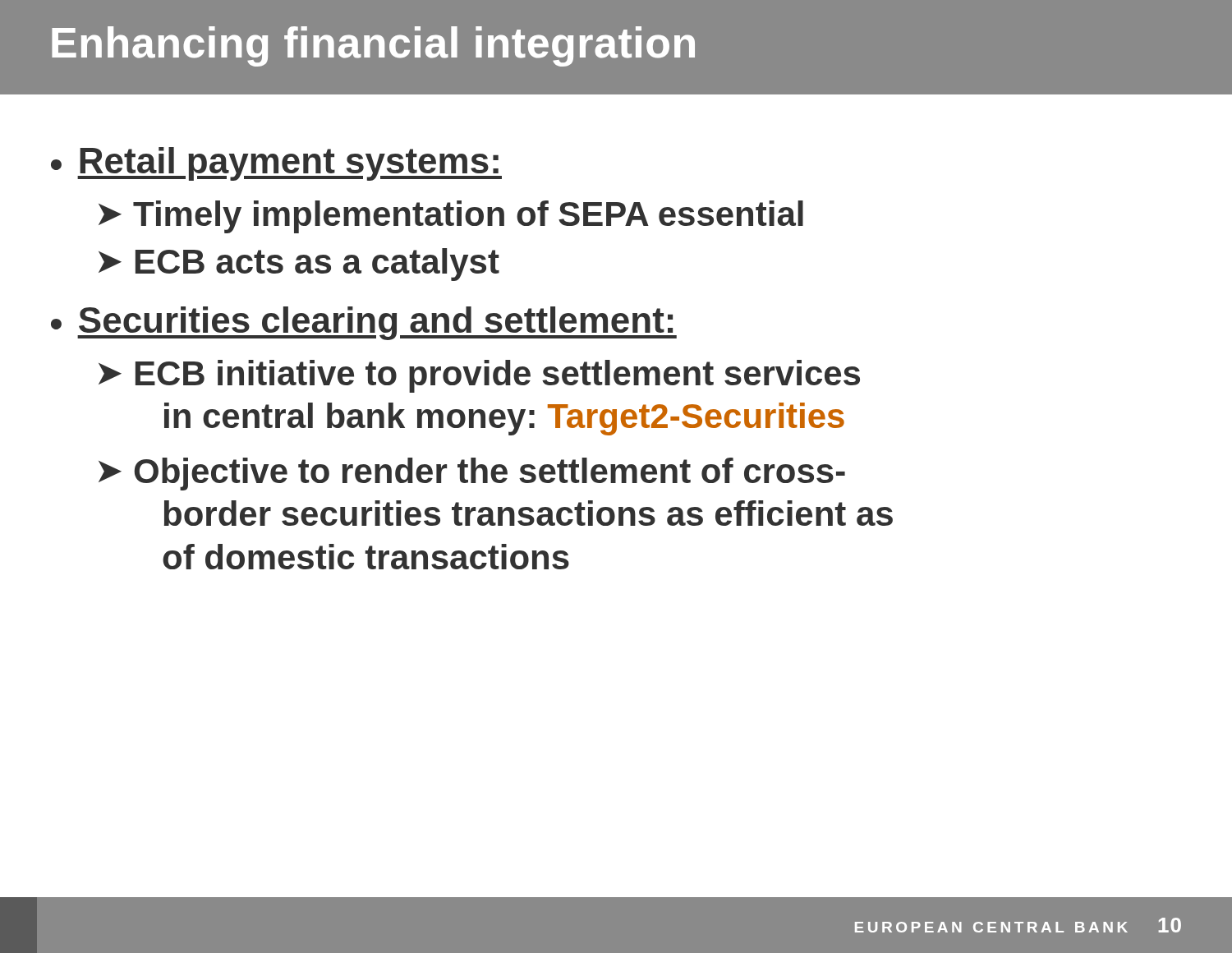Click on the list item with the text "➤ ECB acts as a"
This screenshot has width=1232, height=953.
tap(297, 263)
